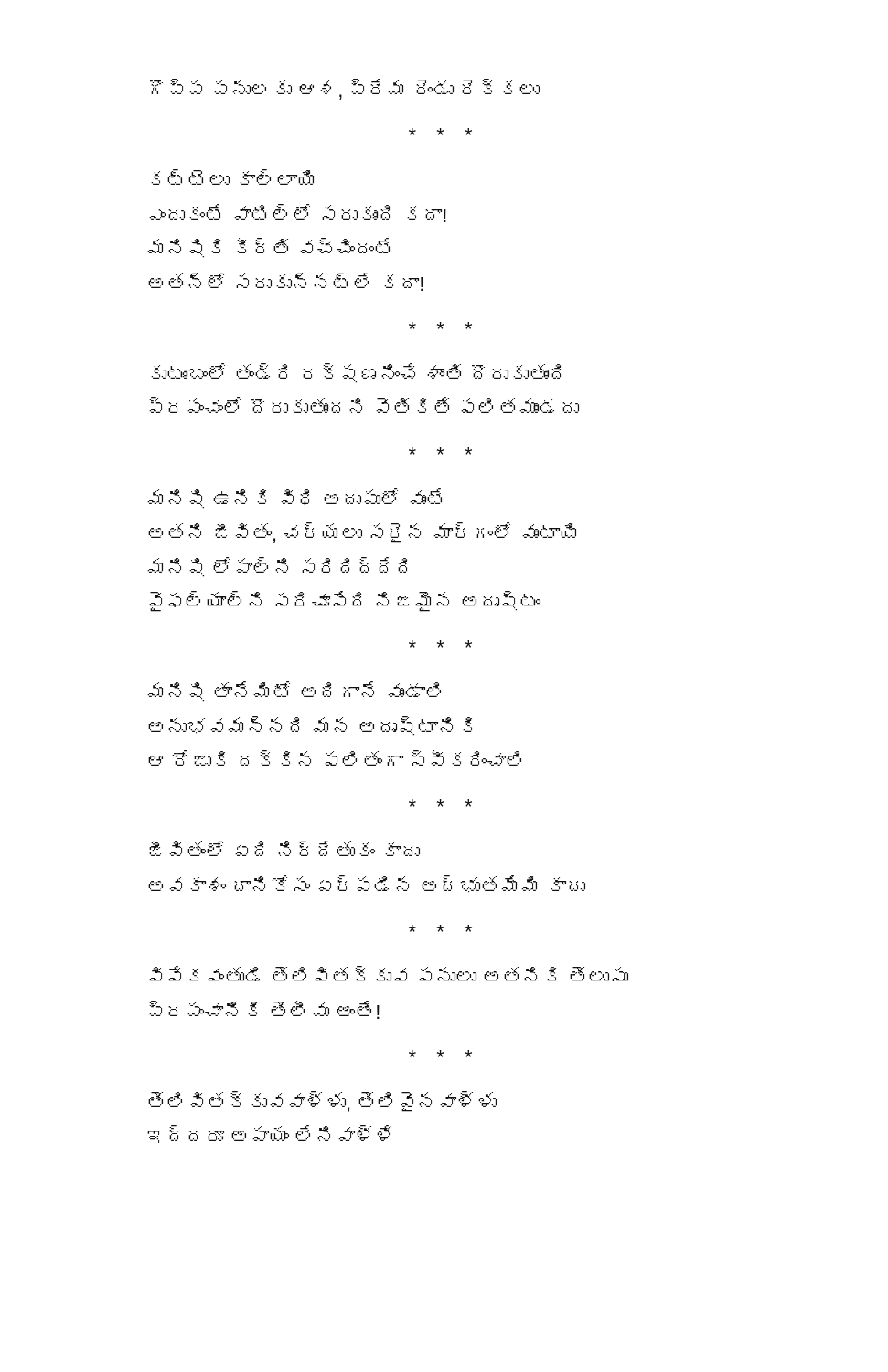888x1372 pixels.
Task: Where is the passage that starts "మనిషి ఉనికి విధి"?
Action: [363, 551]
